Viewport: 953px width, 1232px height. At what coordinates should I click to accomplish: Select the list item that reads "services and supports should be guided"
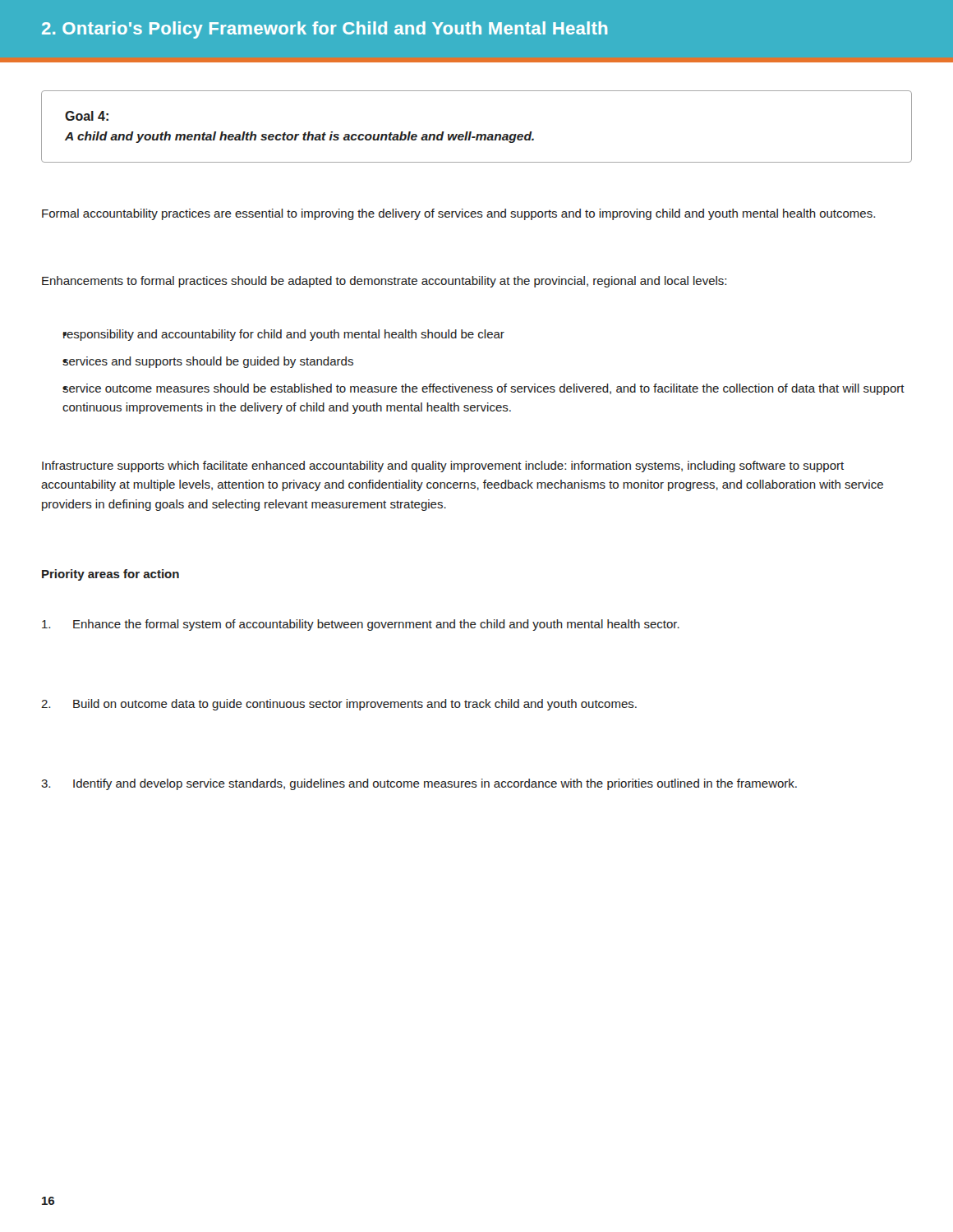click(208, 362)
